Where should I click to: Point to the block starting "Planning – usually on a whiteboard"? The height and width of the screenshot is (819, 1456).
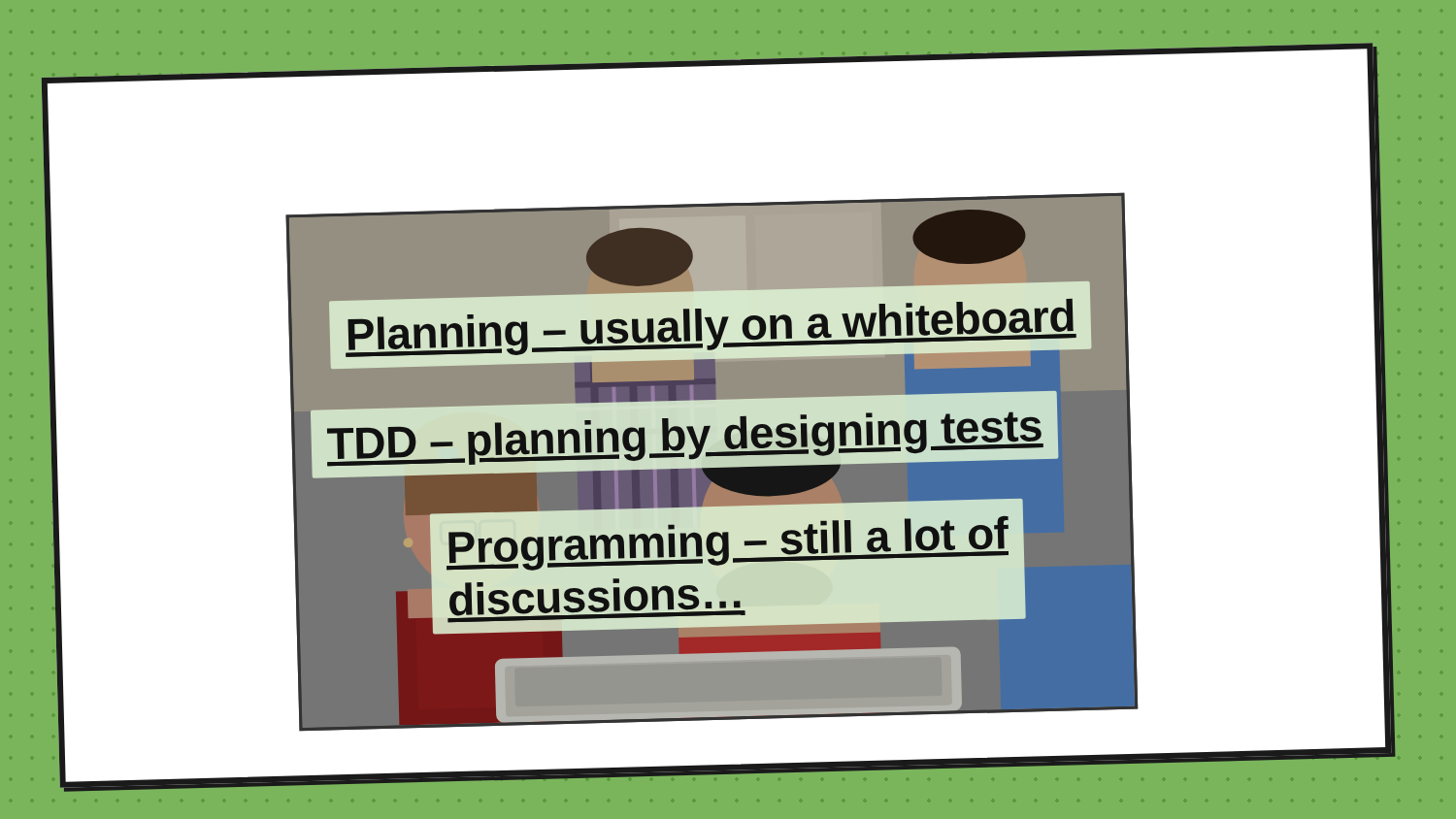710,325
